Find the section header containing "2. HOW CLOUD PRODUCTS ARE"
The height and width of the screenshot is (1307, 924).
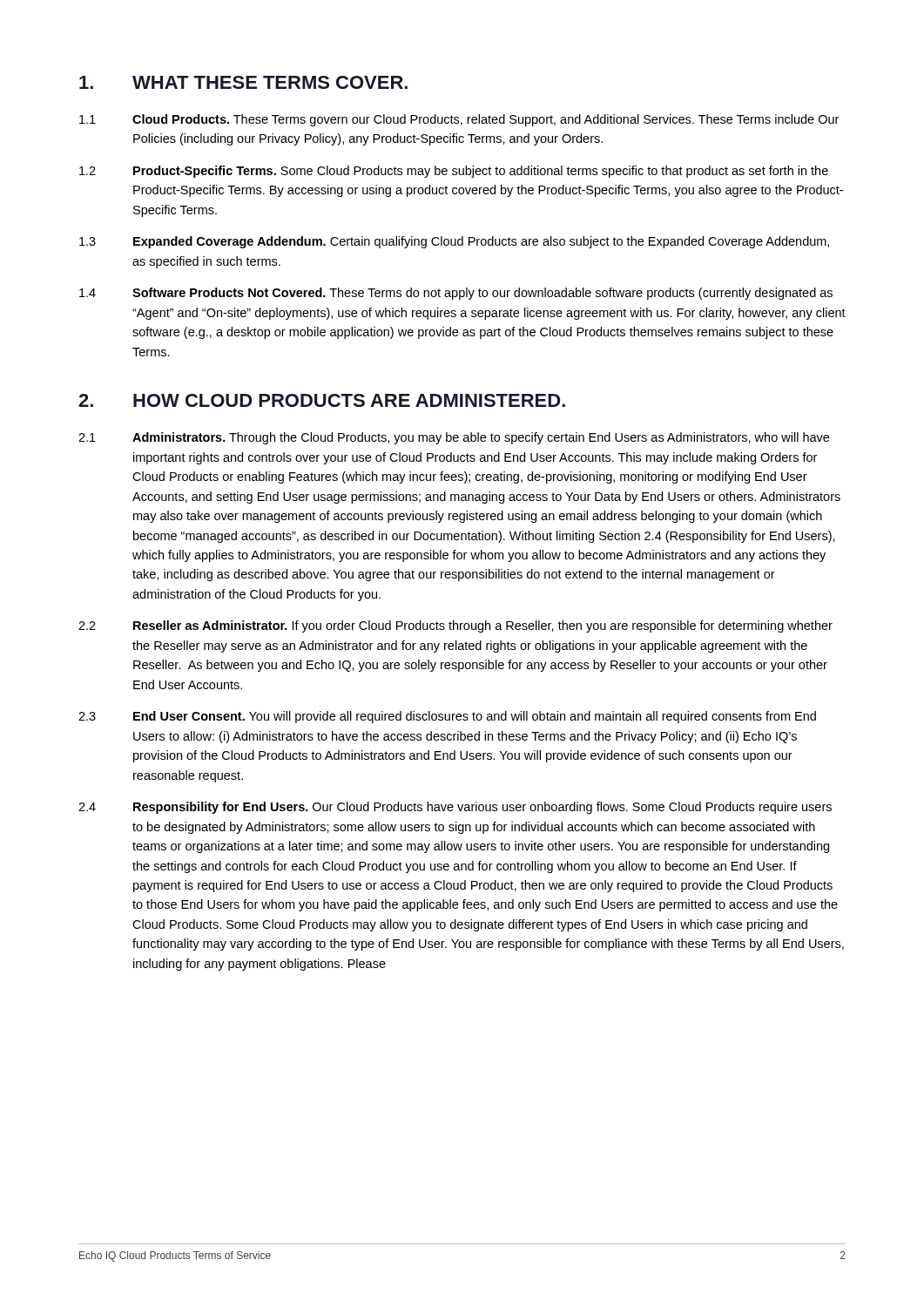point(322,401)
